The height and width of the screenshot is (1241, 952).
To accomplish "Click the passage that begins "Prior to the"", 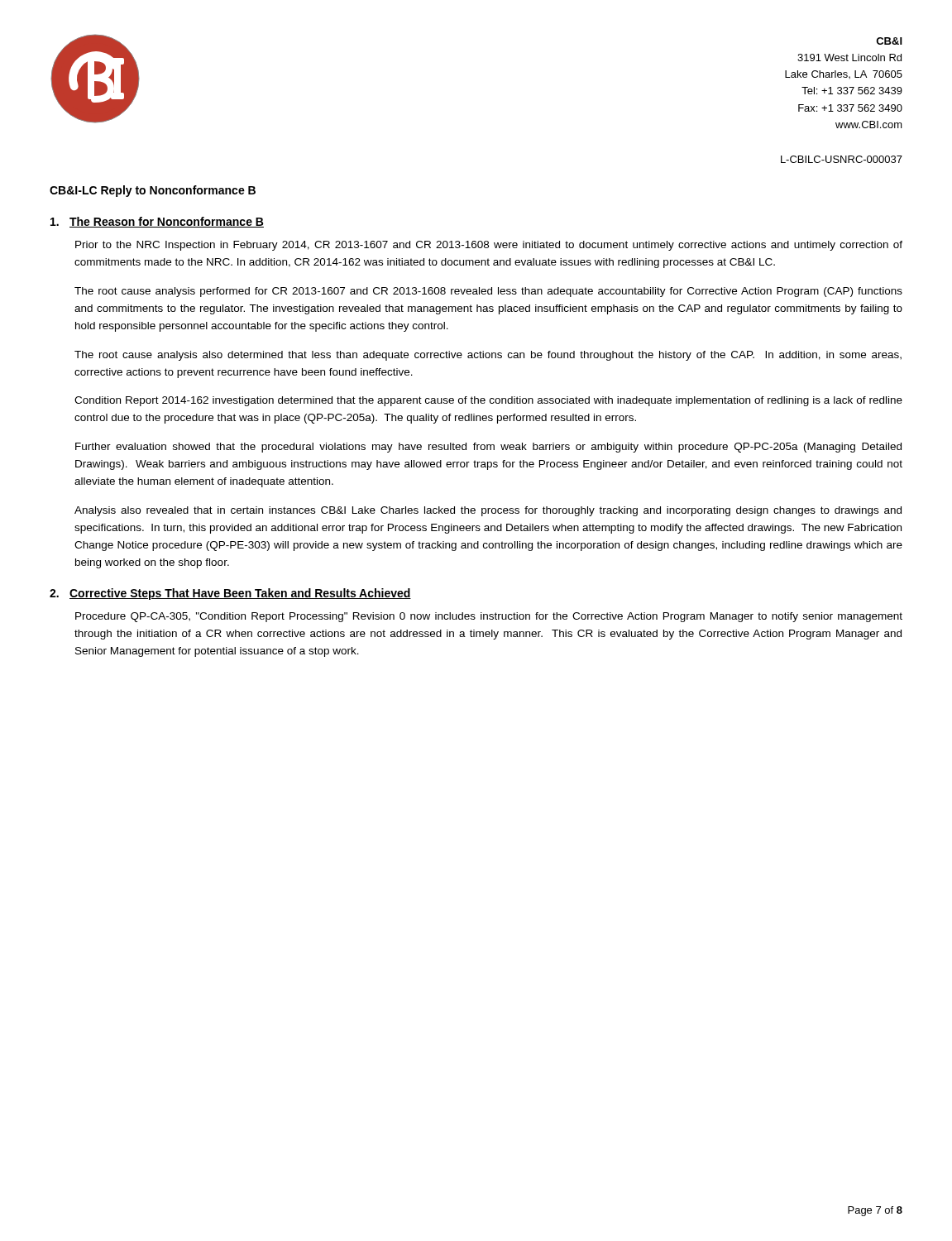I will click(x=488, y=253).
